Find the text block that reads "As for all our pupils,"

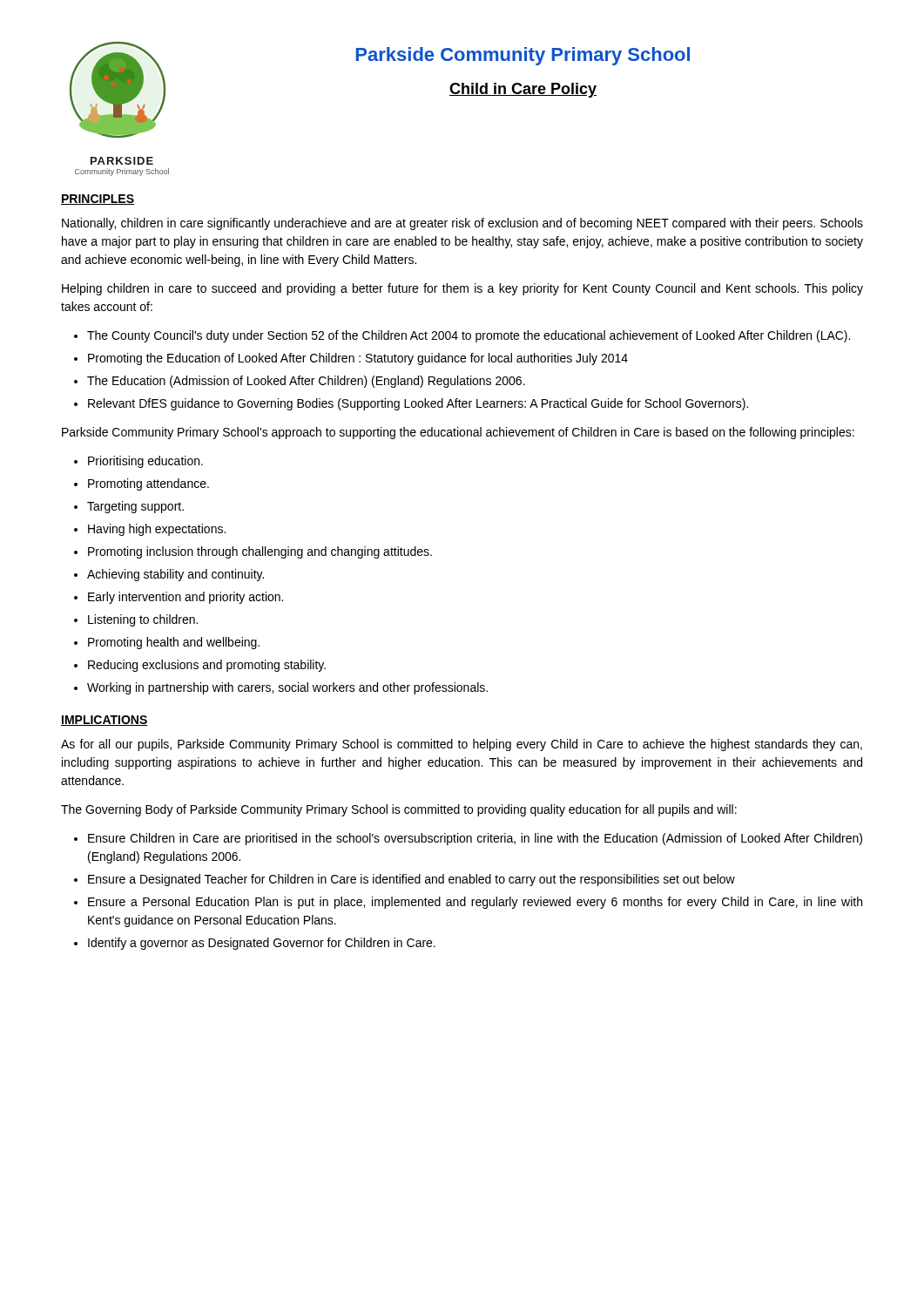click(x=462, y=762)
